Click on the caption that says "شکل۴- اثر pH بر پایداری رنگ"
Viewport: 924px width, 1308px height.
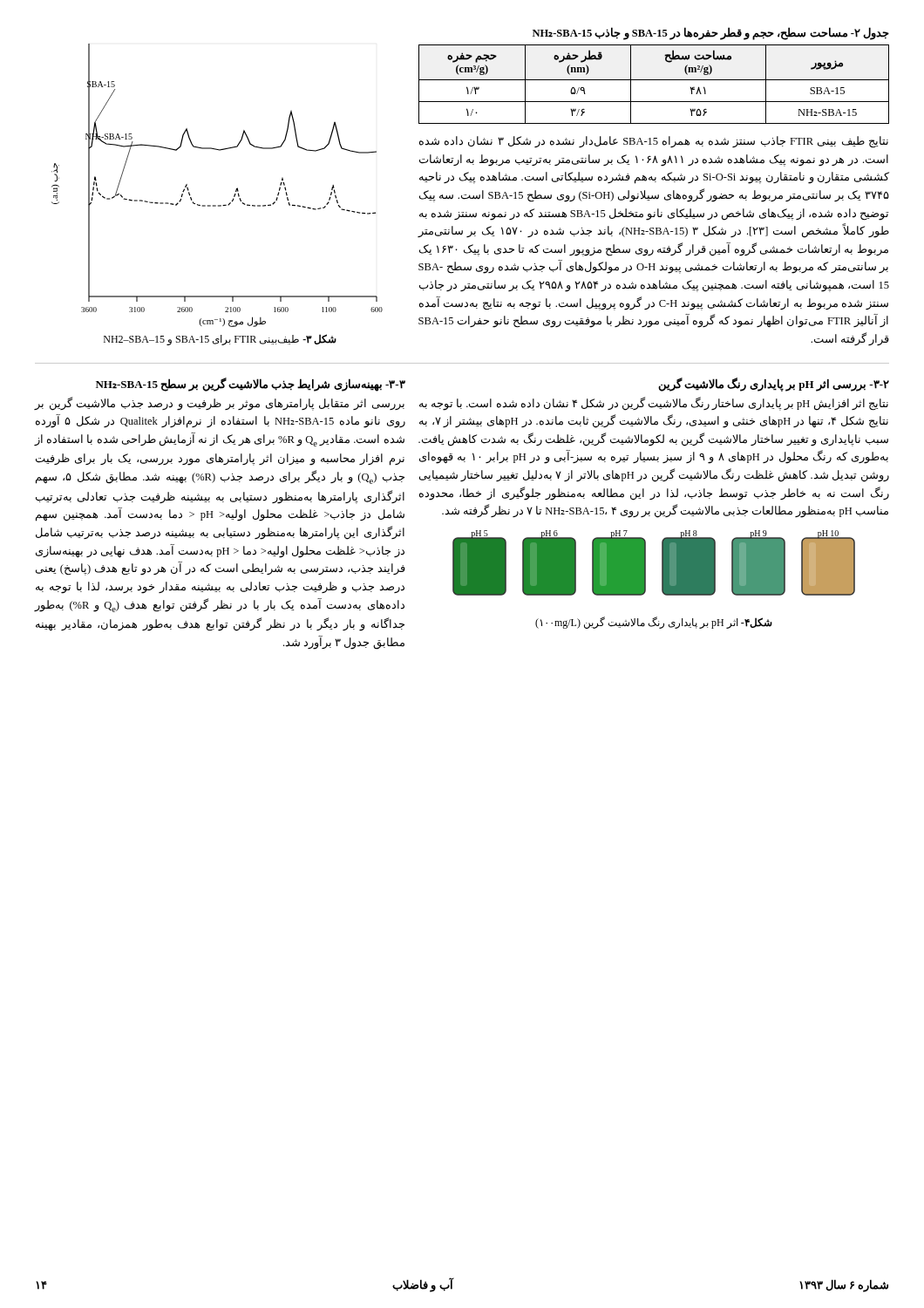[x=654, y=622]
